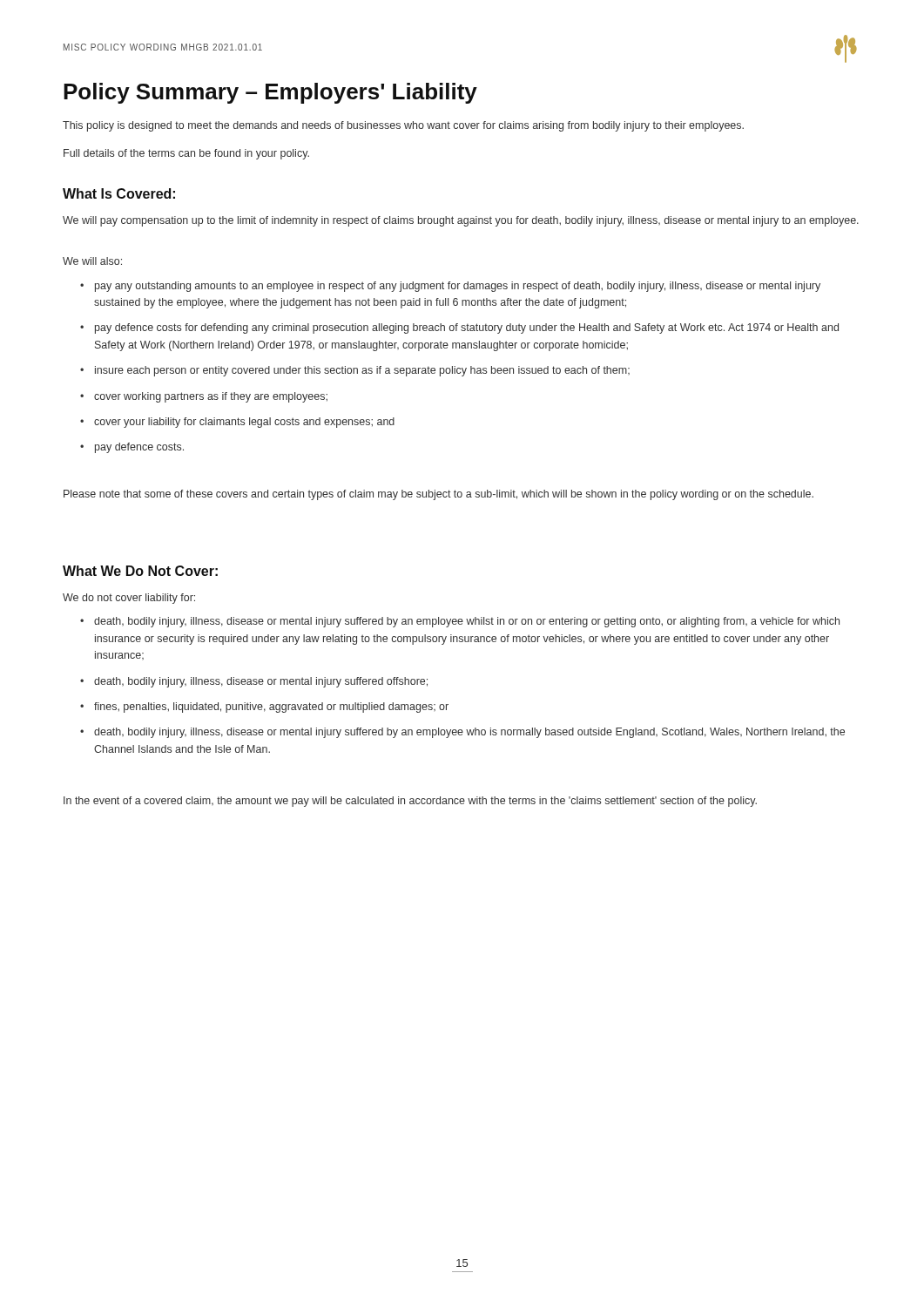Select the list item that says "pay defence costs."

139,447
